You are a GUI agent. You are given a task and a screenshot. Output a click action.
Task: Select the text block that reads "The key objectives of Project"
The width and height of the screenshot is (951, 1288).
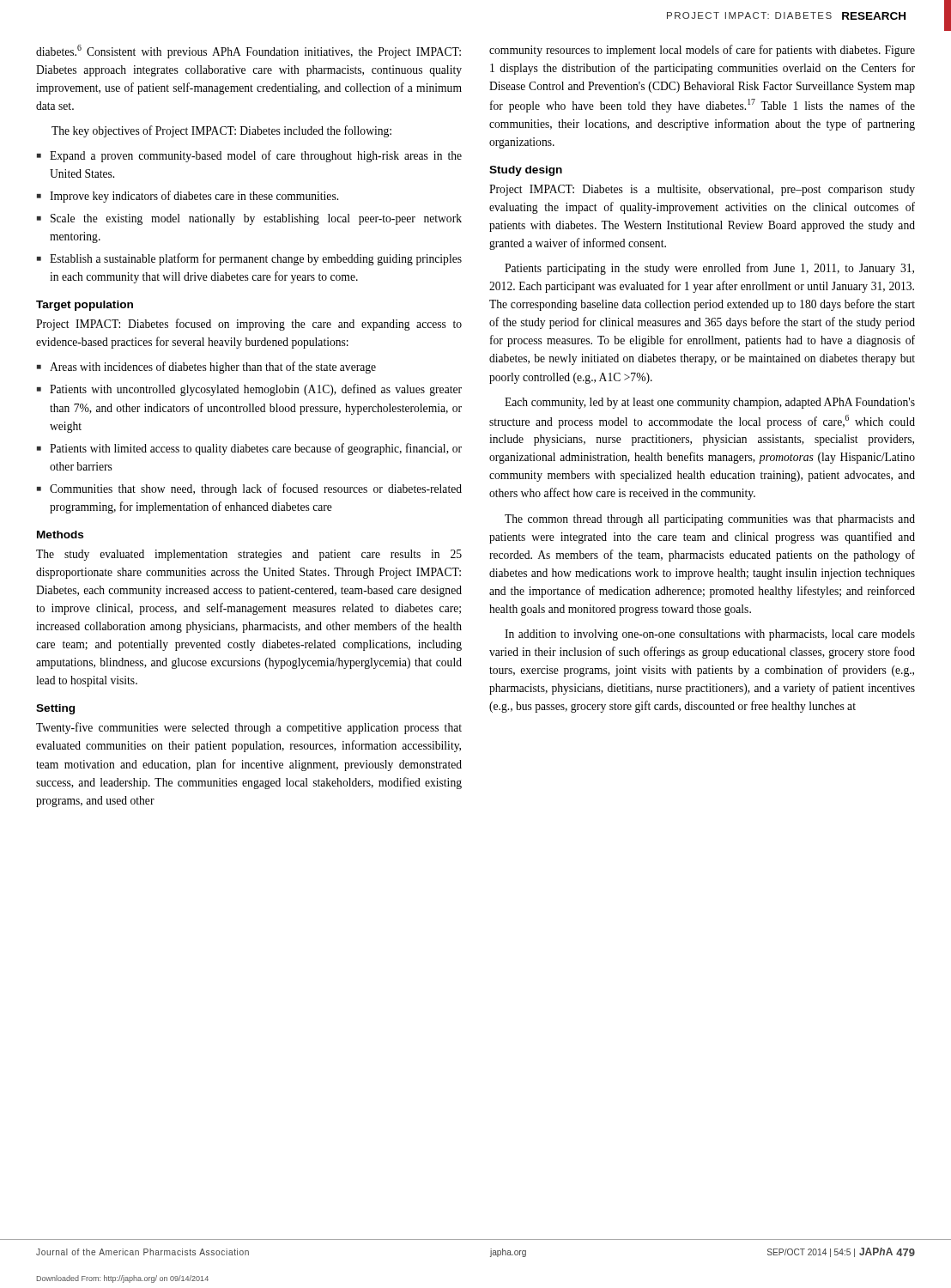tap(222, 131)
